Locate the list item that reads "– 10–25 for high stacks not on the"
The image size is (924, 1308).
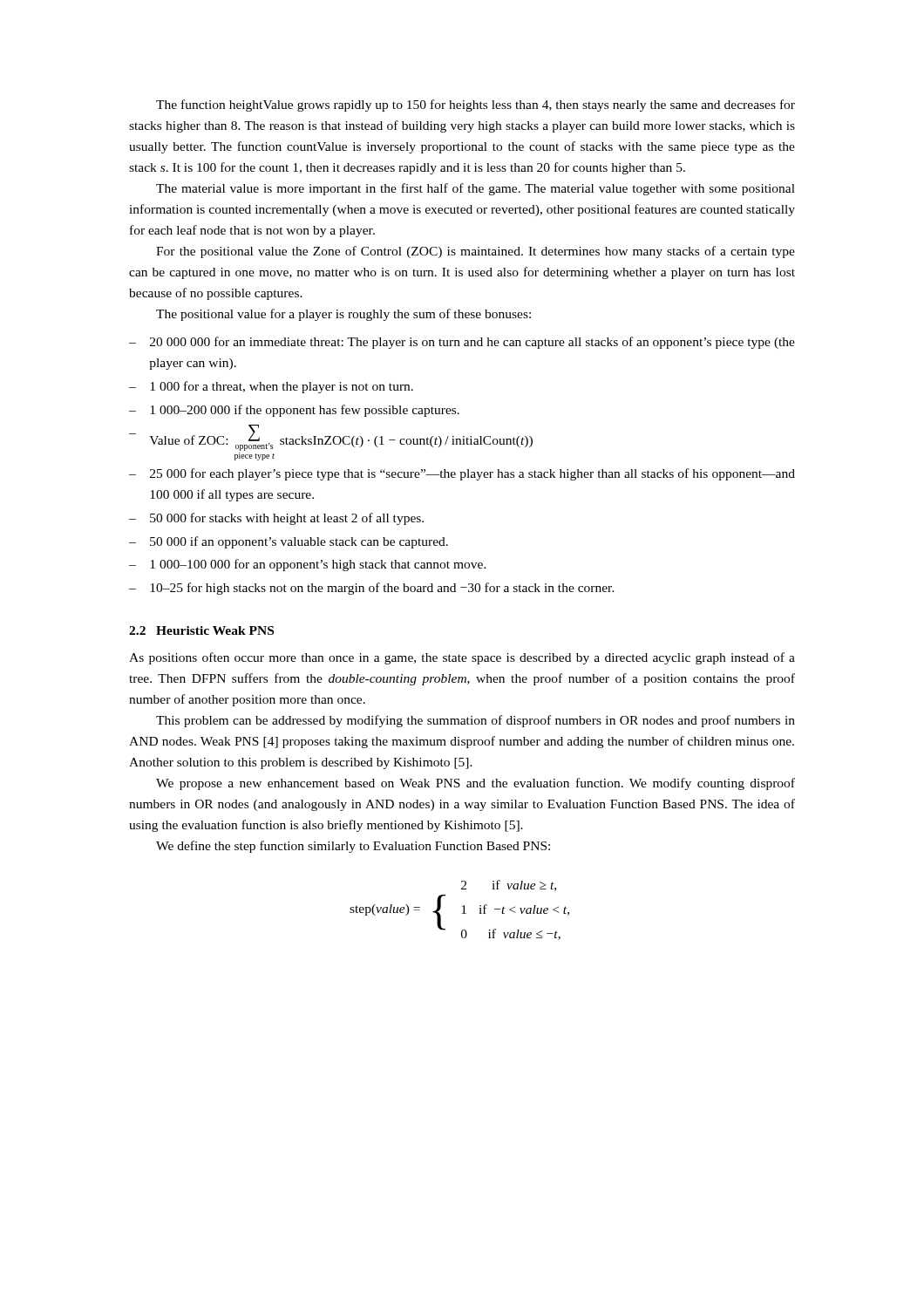(462, 588)
